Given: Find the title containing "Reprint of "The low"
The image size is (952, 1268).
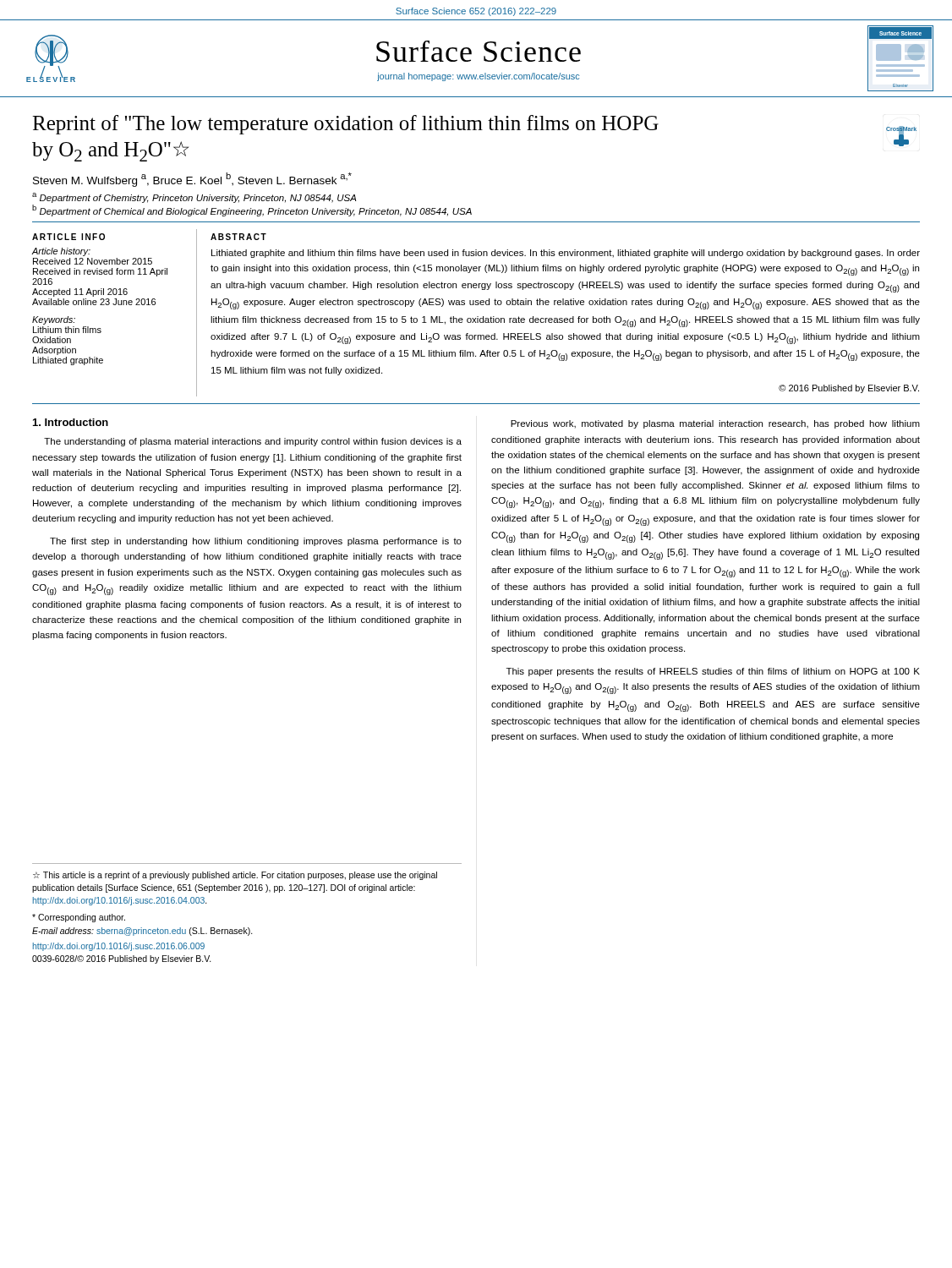Looking at the screenshot, I should 476,139.
